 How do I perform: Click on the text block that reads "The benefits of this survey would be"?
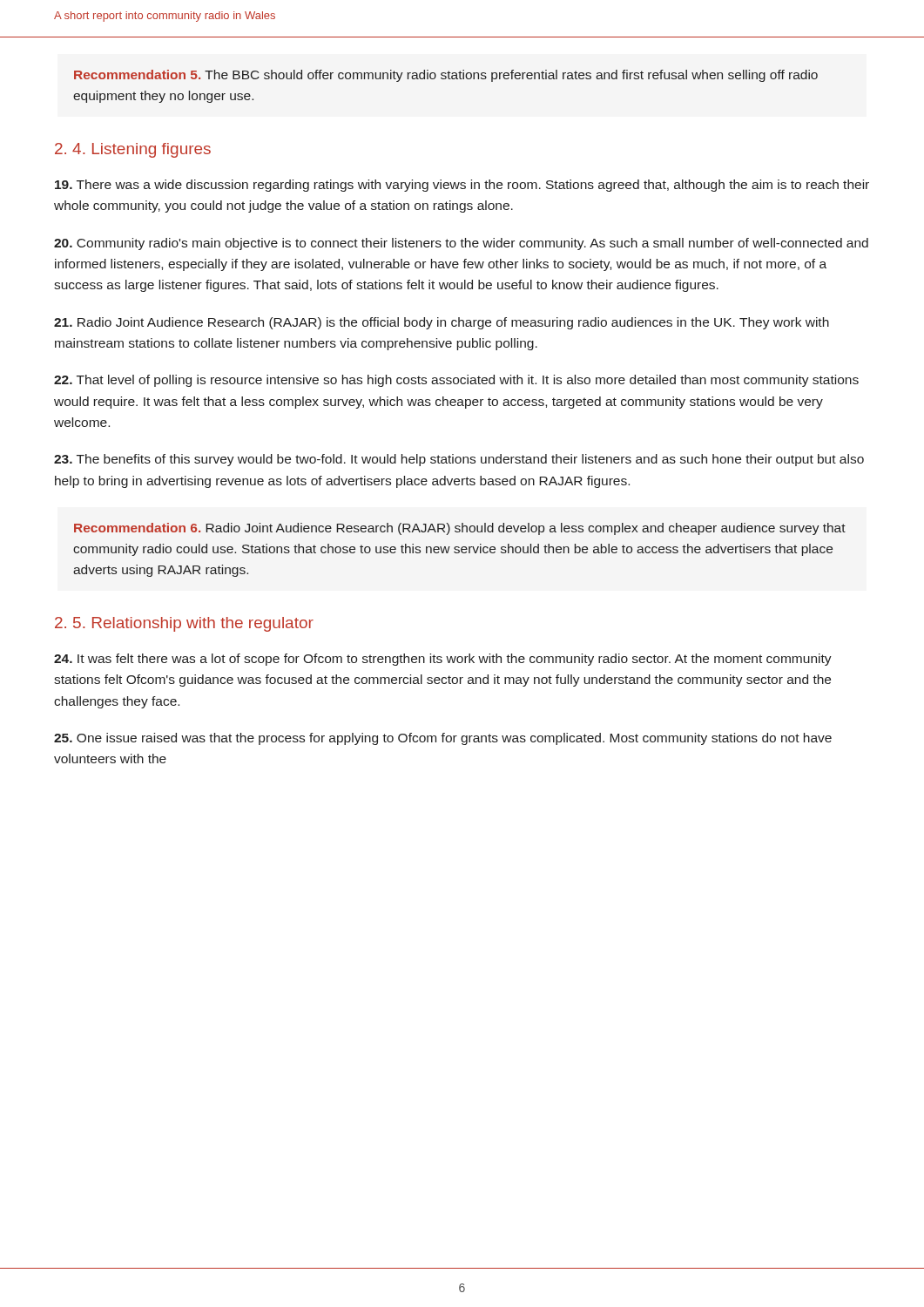pyautogui.click(x=459, y=470)
